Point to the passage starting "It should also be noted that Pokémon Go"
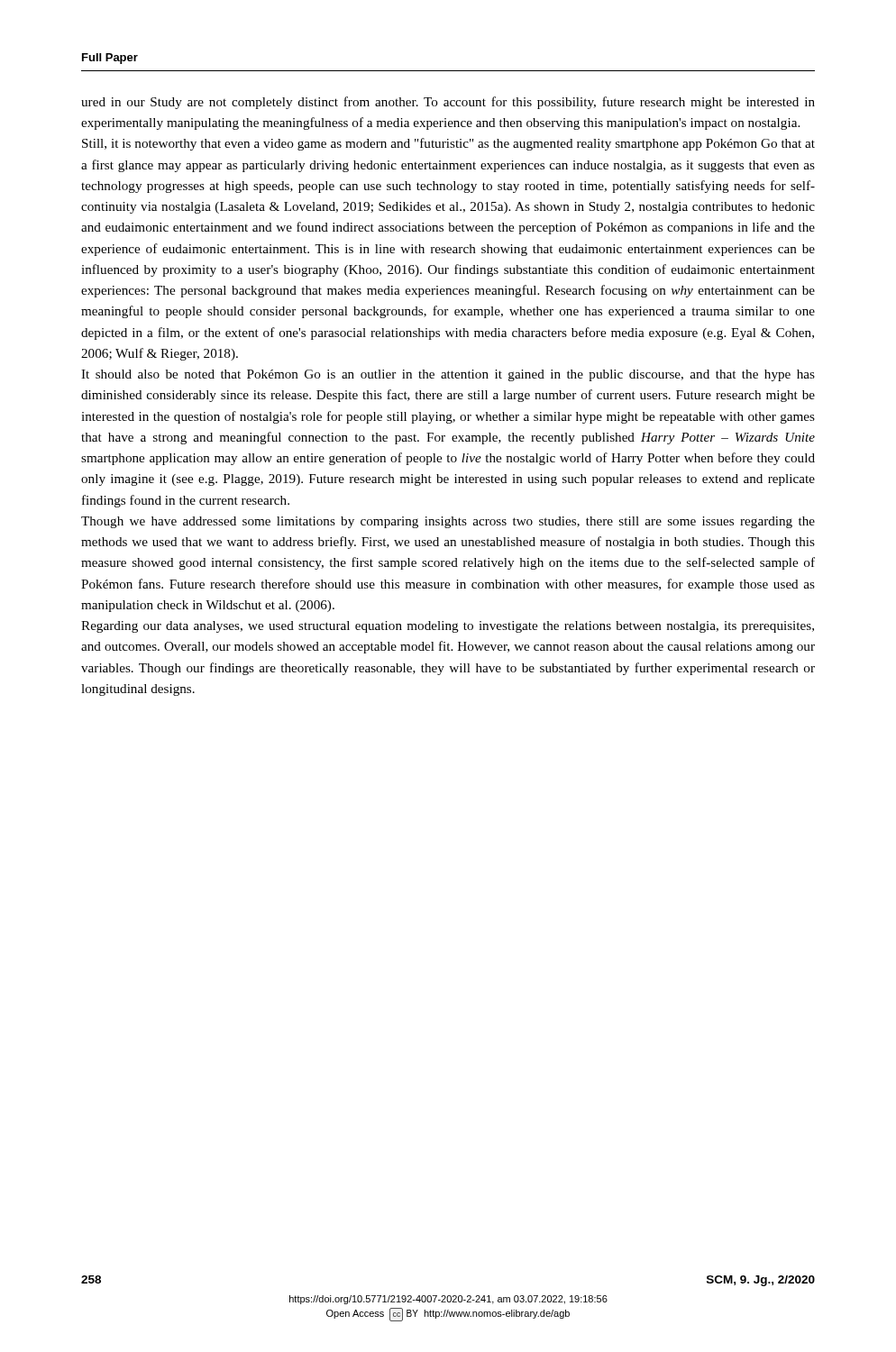 pos(448,437)
